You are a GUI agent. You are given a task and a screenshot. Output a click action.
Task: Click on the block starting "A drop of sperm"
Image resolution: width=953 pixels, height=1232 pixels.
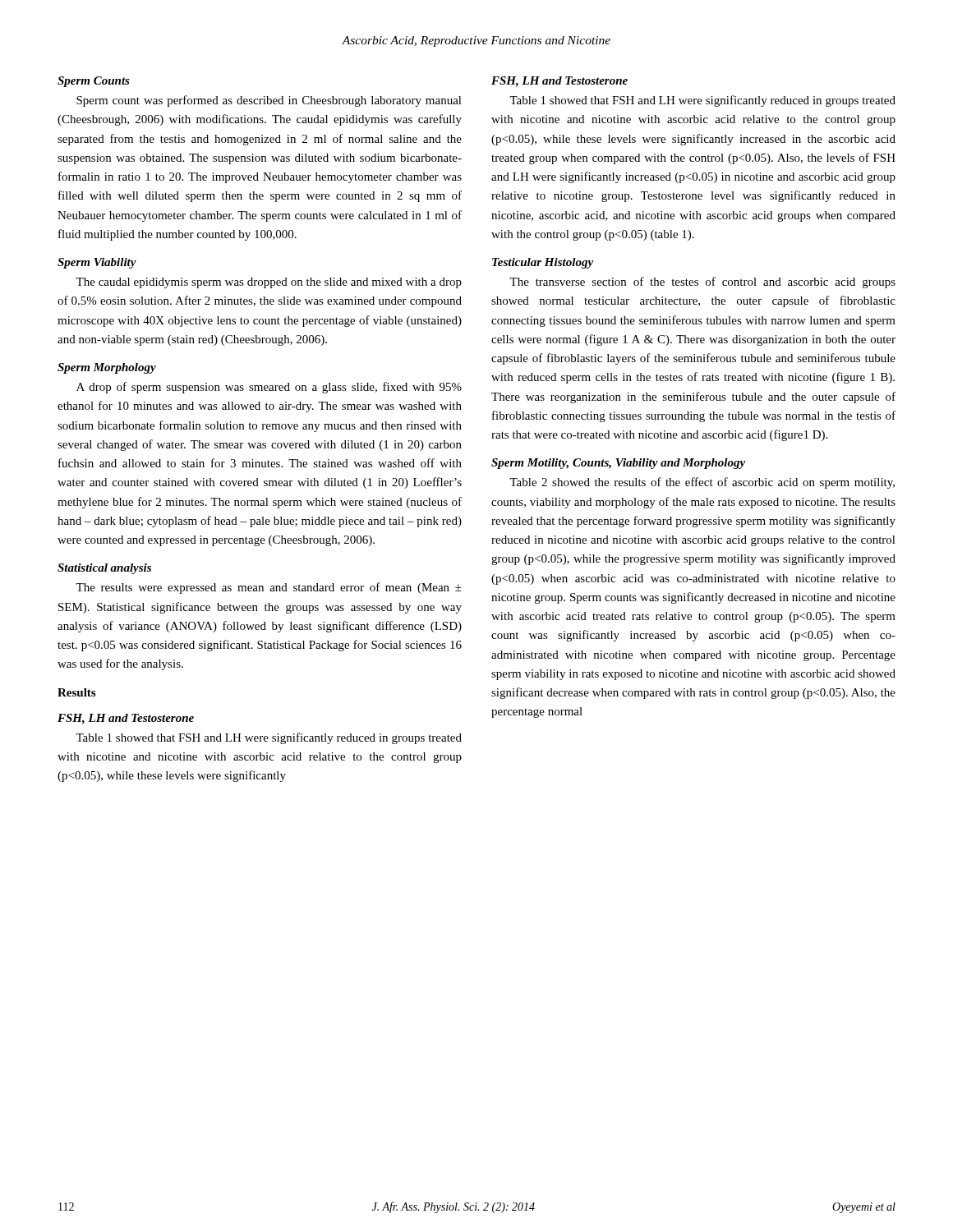[x=260, y=464]
